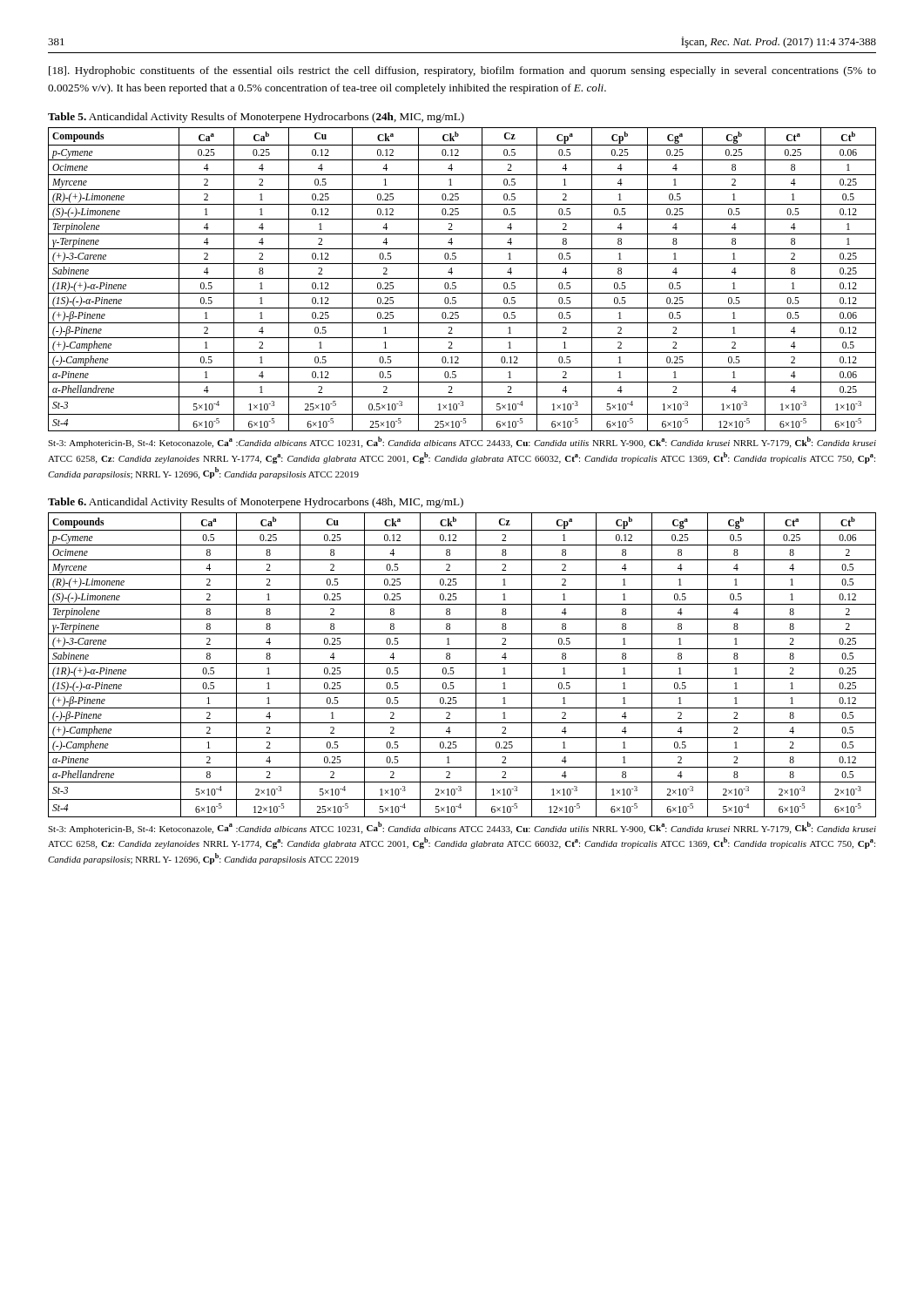Locate the passage starting "[18]. Hydrophobic constituents of the essential oils restrict"
Image resolution: width=924 pixels, height=1307 pixels.
click(462, 79)
